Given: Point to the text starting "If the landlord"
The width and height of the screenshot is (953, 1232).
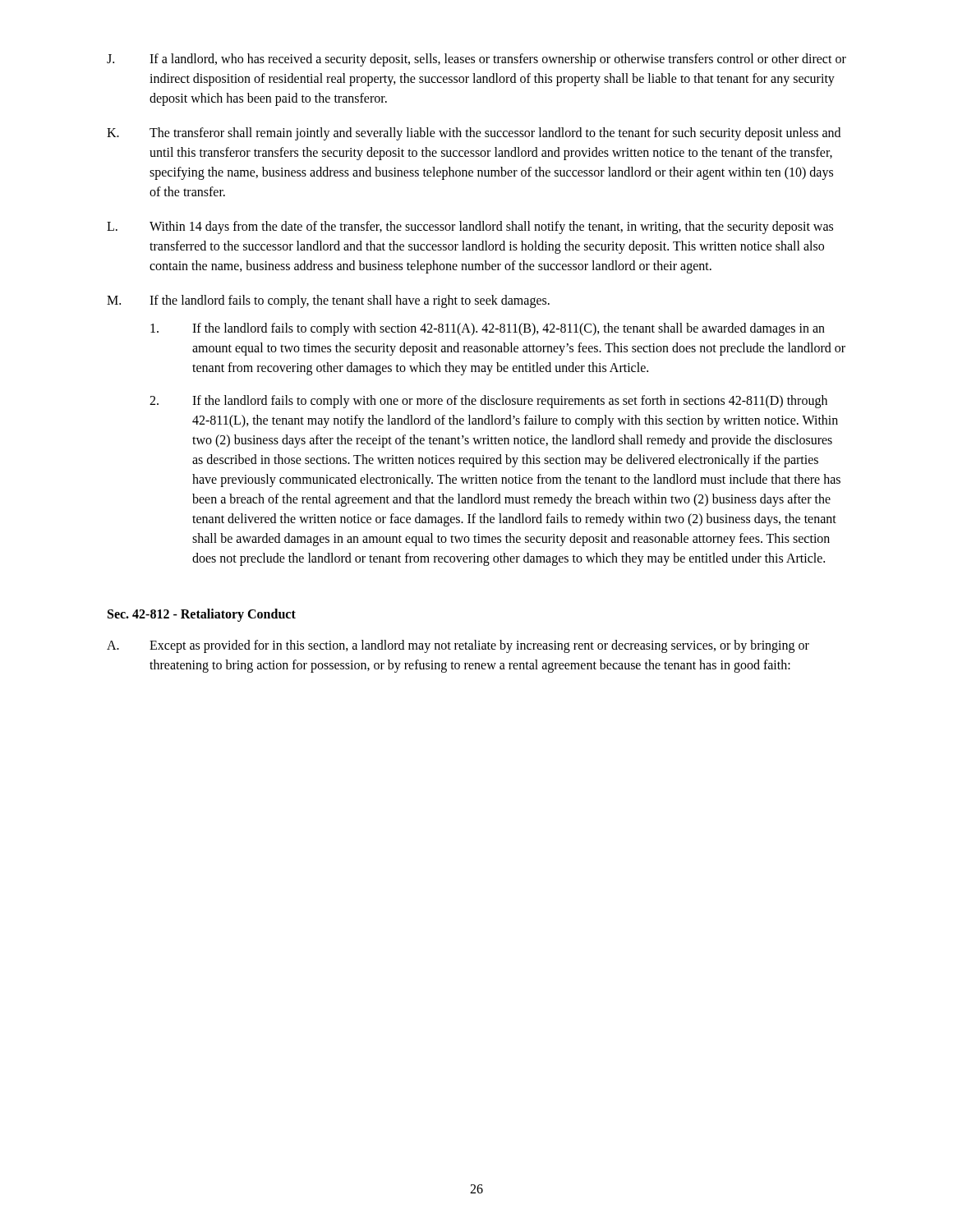Looking at the screenshot, I should pyautogui.click(x=498, y=348).
